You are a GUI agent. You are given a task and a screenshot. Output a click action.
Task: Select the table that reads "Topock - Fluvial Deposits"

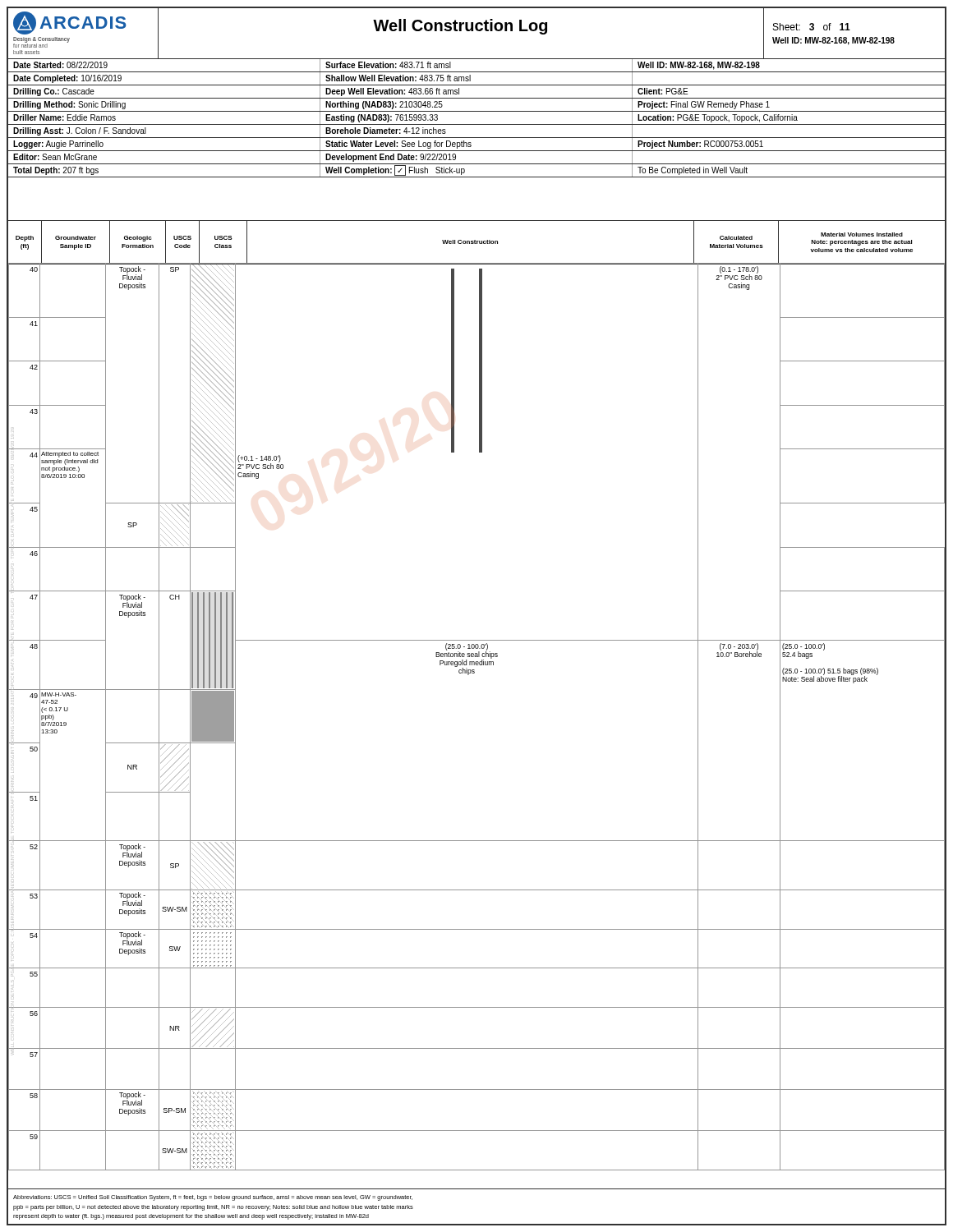click(x=476, y=717)
